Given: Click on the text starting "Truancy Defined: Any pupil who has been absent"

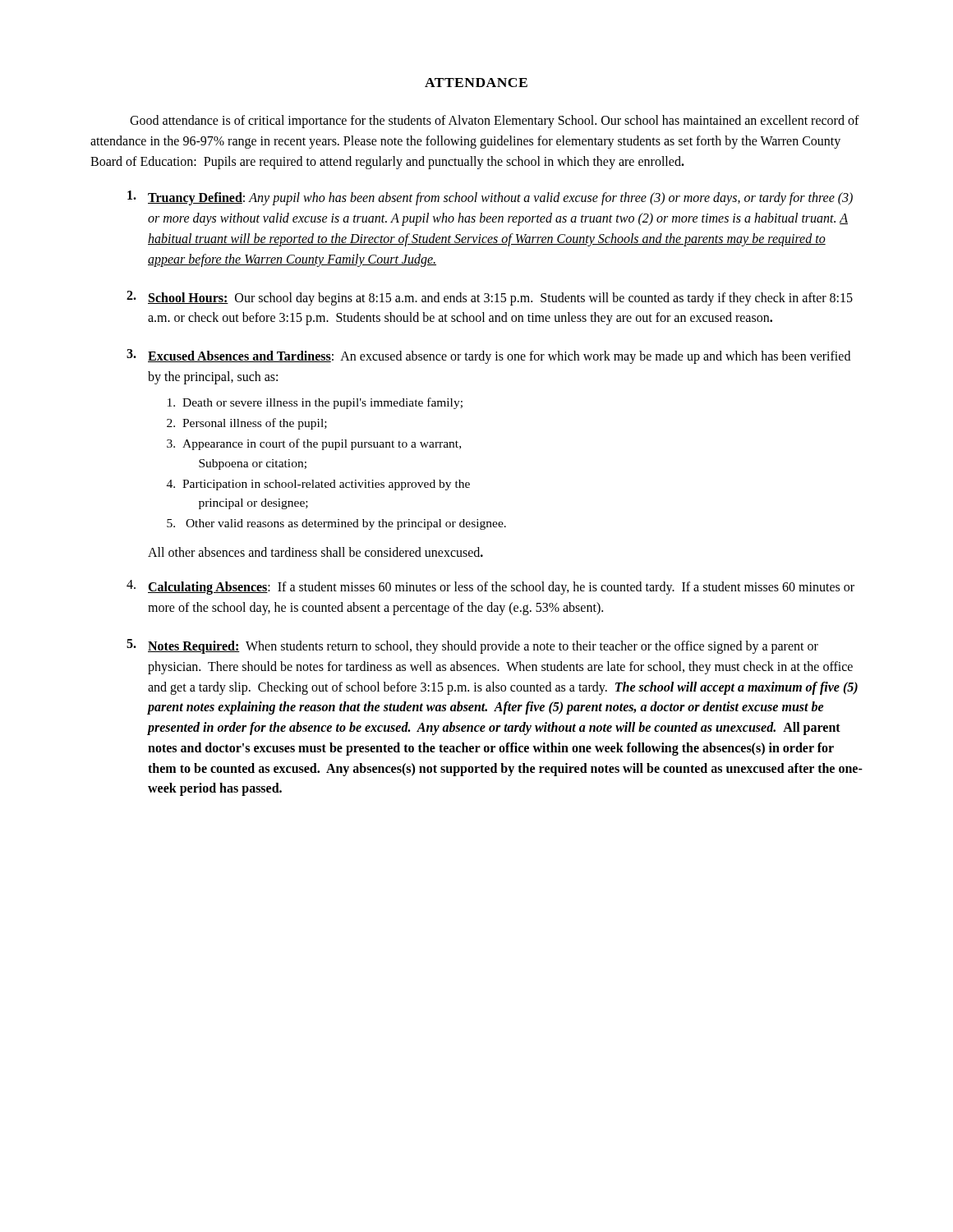Looking at the screenshot, I should 476,229.
